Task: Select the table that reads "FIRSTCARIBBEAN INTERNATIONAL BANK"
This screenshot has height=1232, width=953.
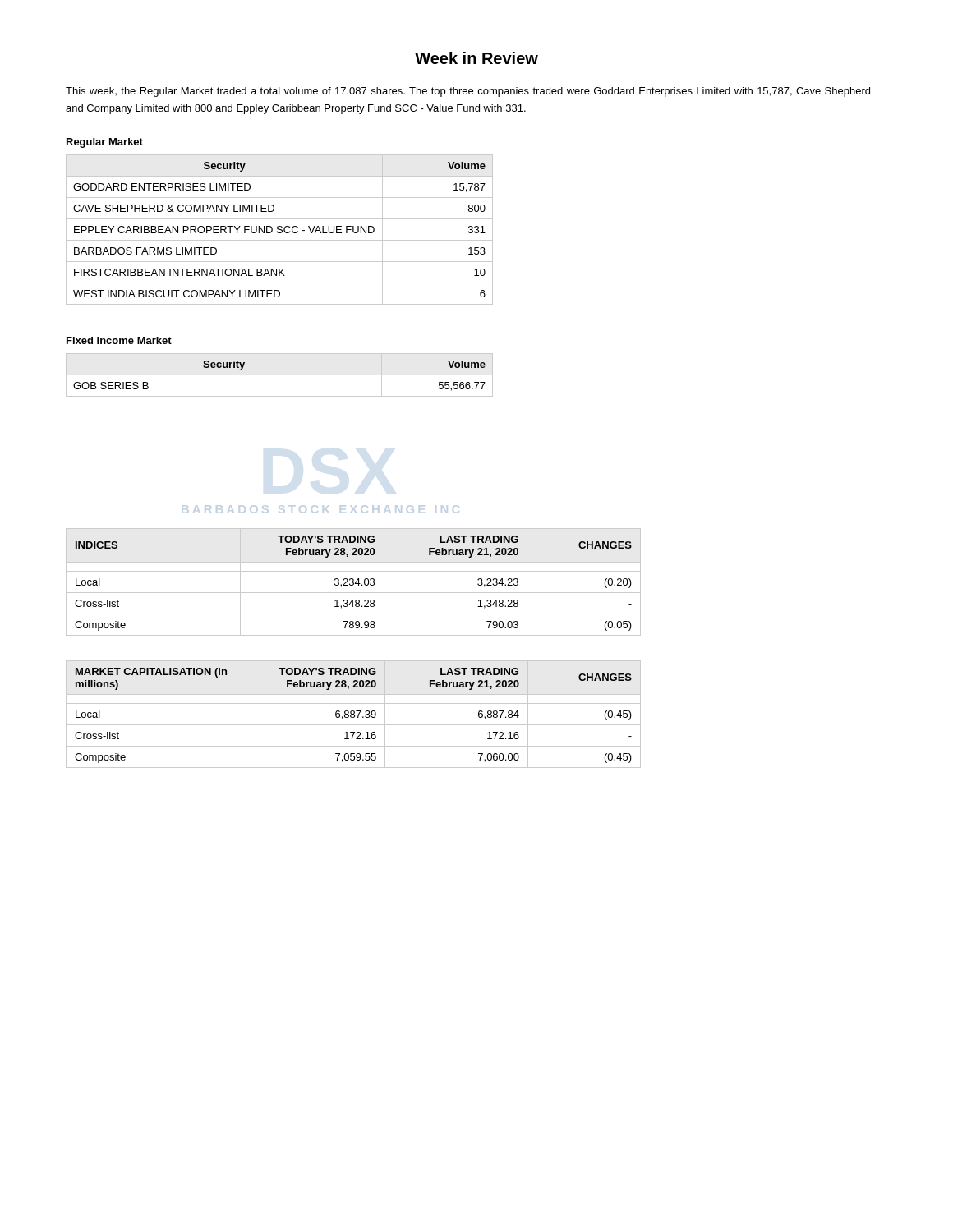Action: tap(476, 229)
